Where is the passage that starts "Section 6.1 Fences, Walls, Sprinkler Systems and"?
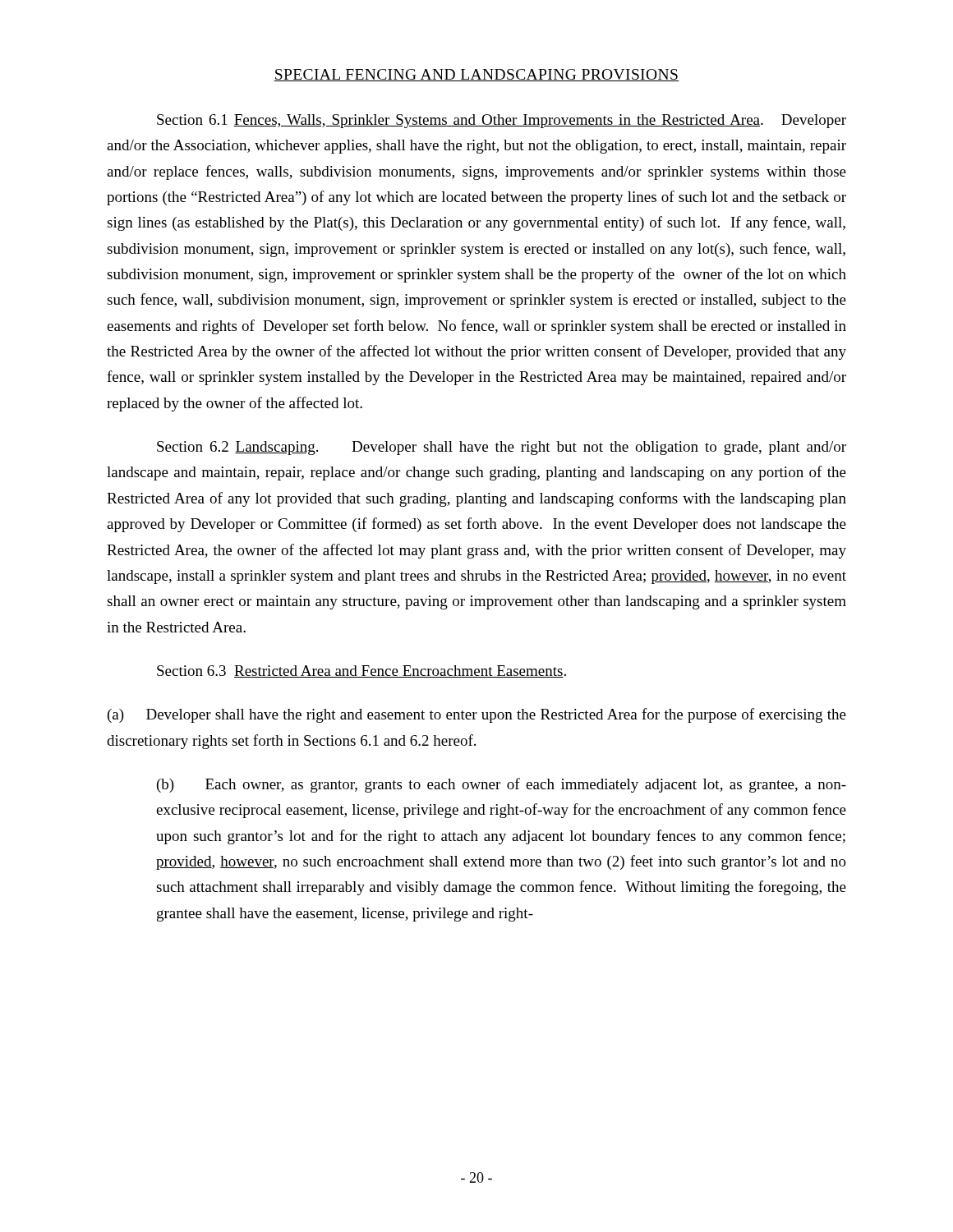The height and width of the screenshot is (1232, 953). coord(476,261)
